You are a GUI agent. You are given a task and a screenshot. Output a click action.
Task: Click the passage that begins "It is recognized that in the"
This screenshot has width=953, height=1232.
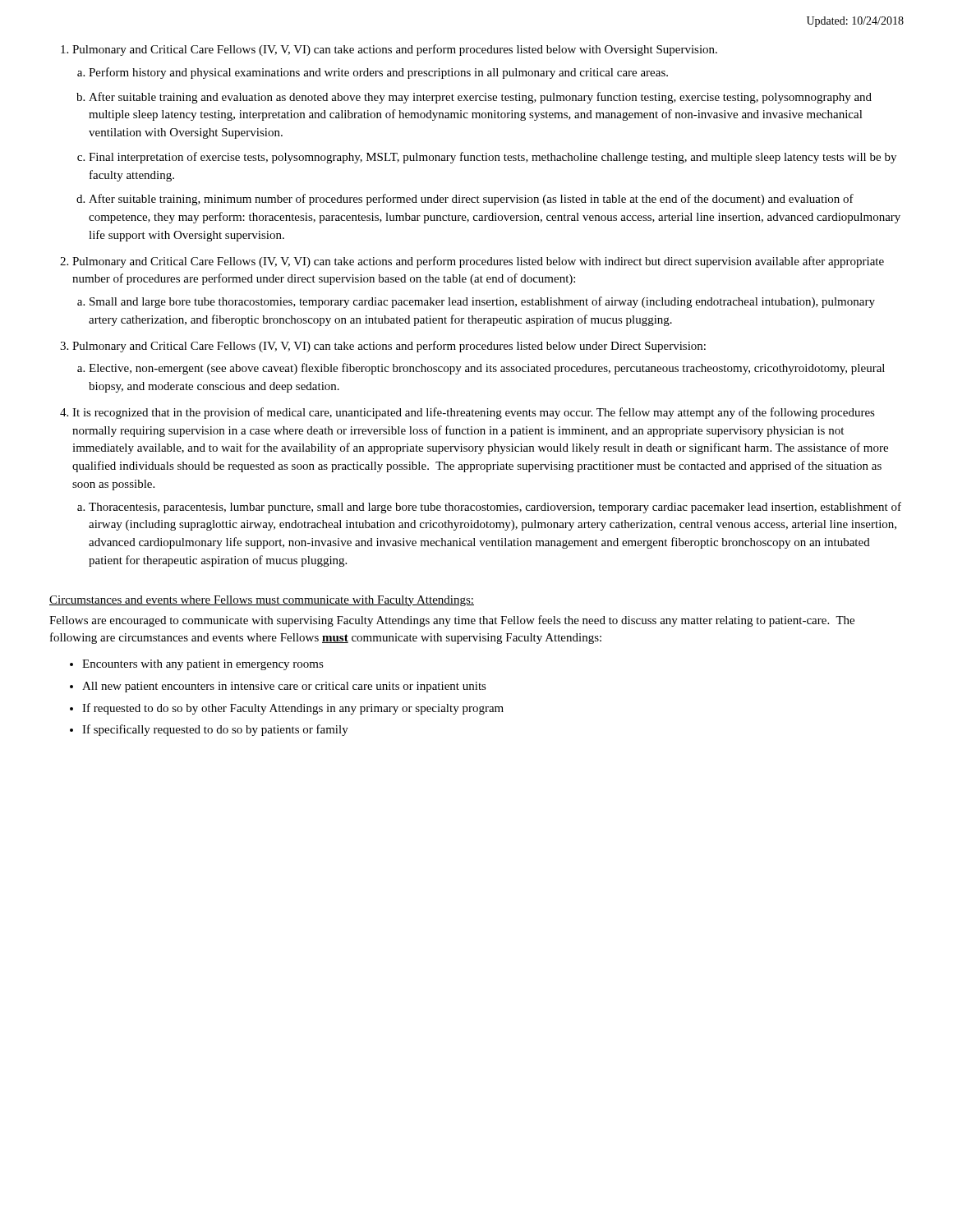click(474, 413)
